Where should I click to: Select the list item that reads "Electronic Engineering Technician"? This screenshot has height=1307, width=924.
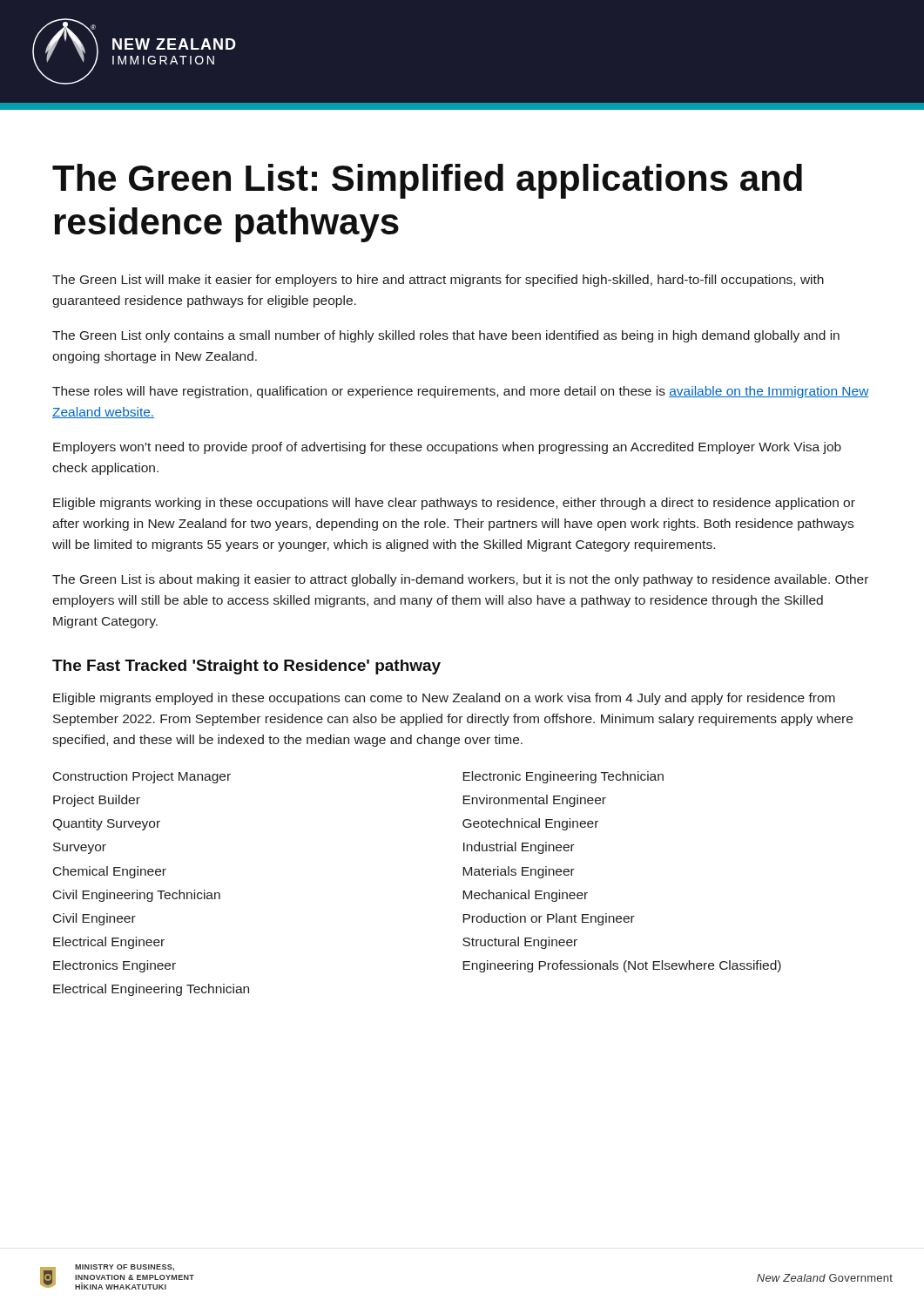pos(563,776)
